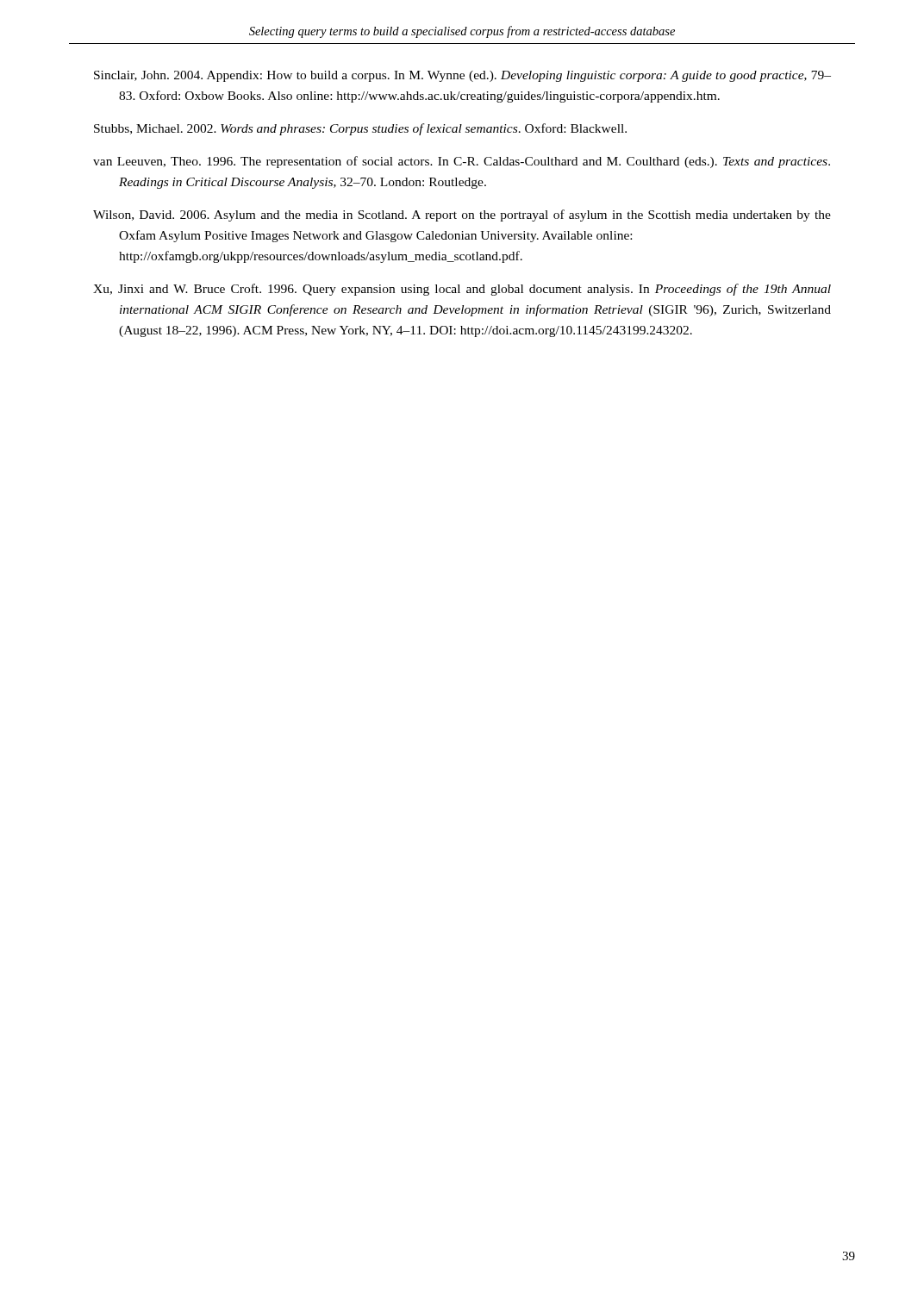This screenshot has width=924, height=1293.
Task: Select the passage starting "Sinclair, John. 2004. Appendix: How to build a"
Action: point(462,85)
